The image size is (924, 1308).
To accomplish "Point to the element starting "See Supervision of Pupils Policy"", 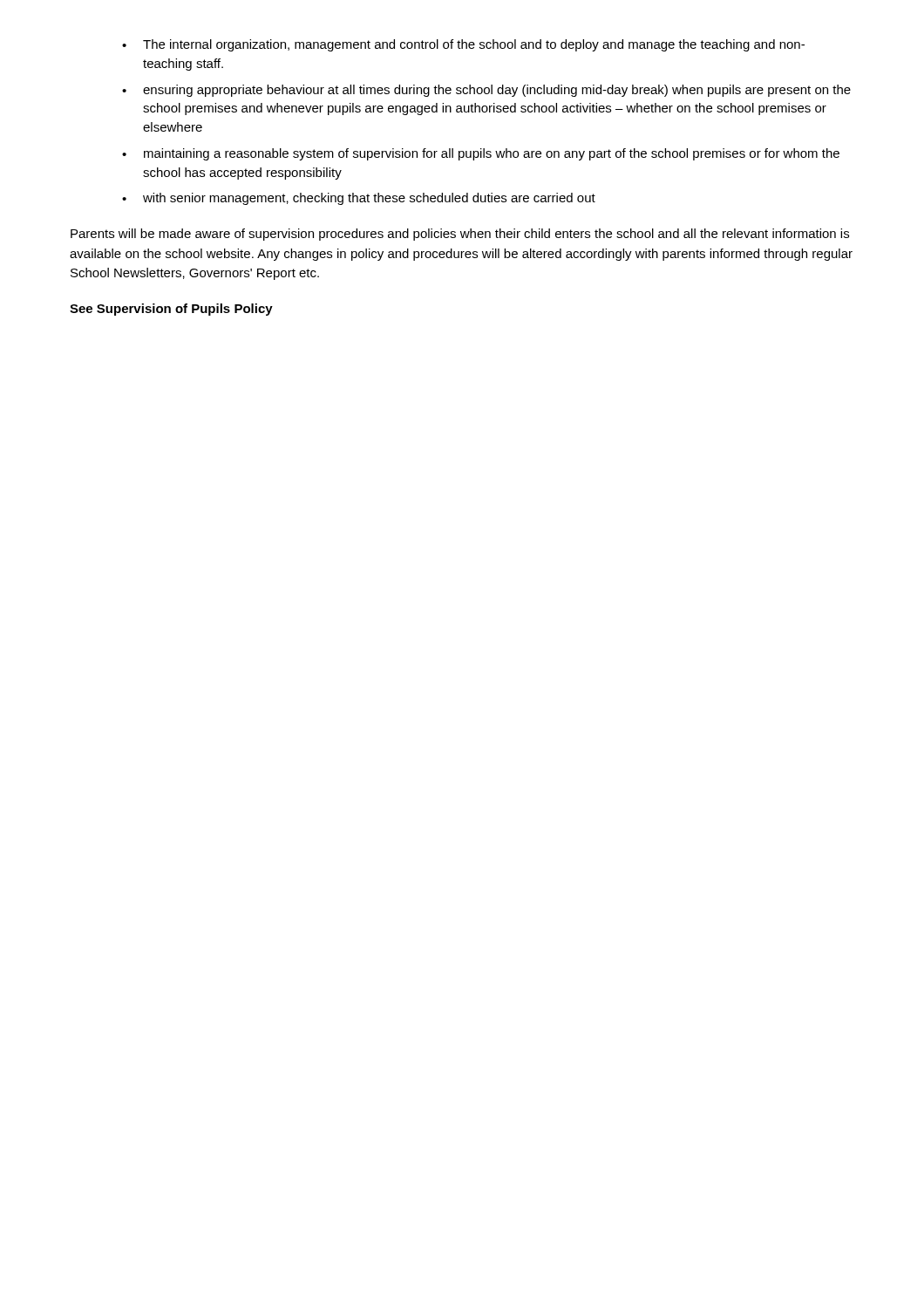I will tap(171, 308).
